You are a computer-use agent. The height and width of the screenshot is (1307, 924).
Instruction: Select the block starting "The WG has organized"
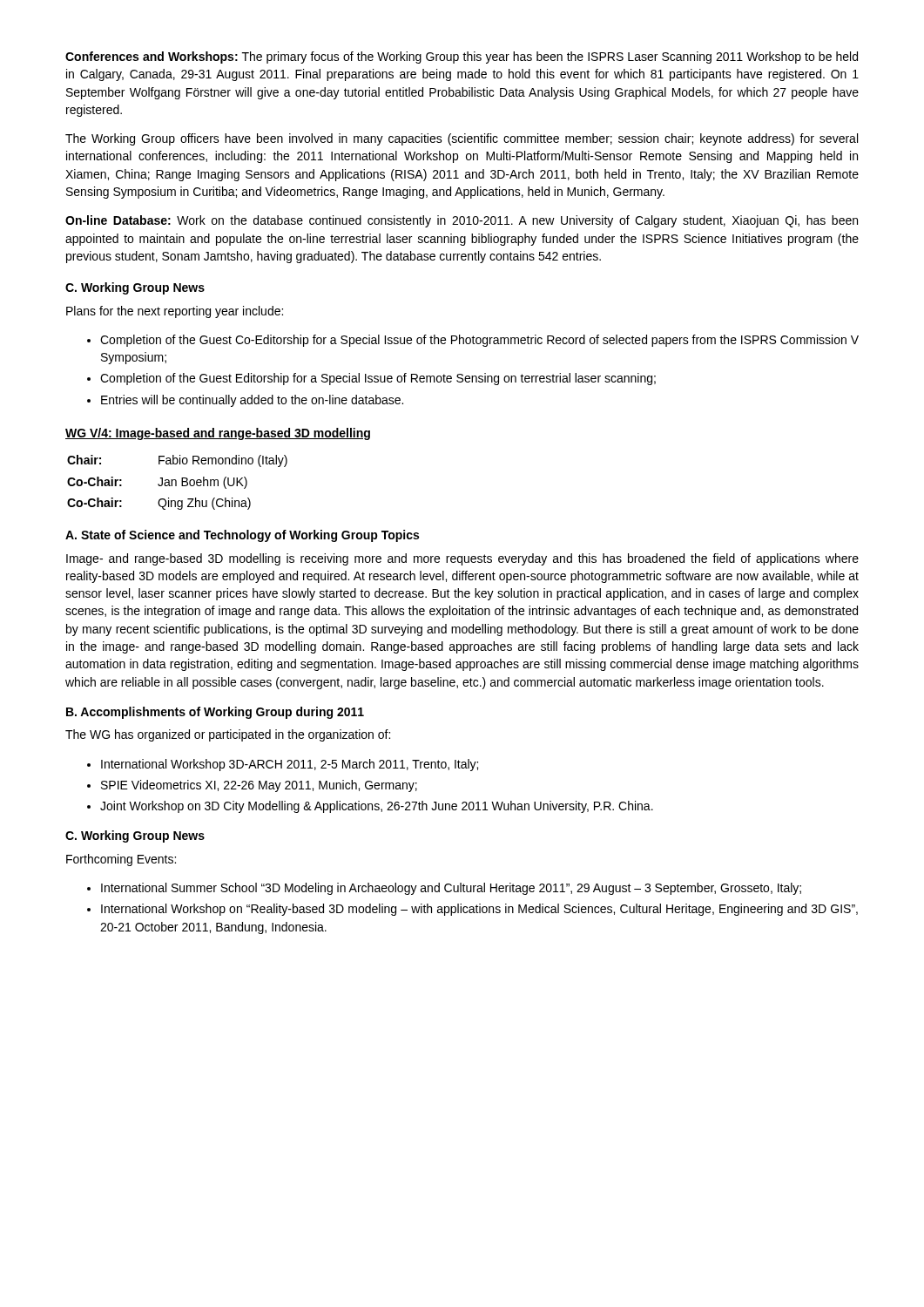(228, 735)
